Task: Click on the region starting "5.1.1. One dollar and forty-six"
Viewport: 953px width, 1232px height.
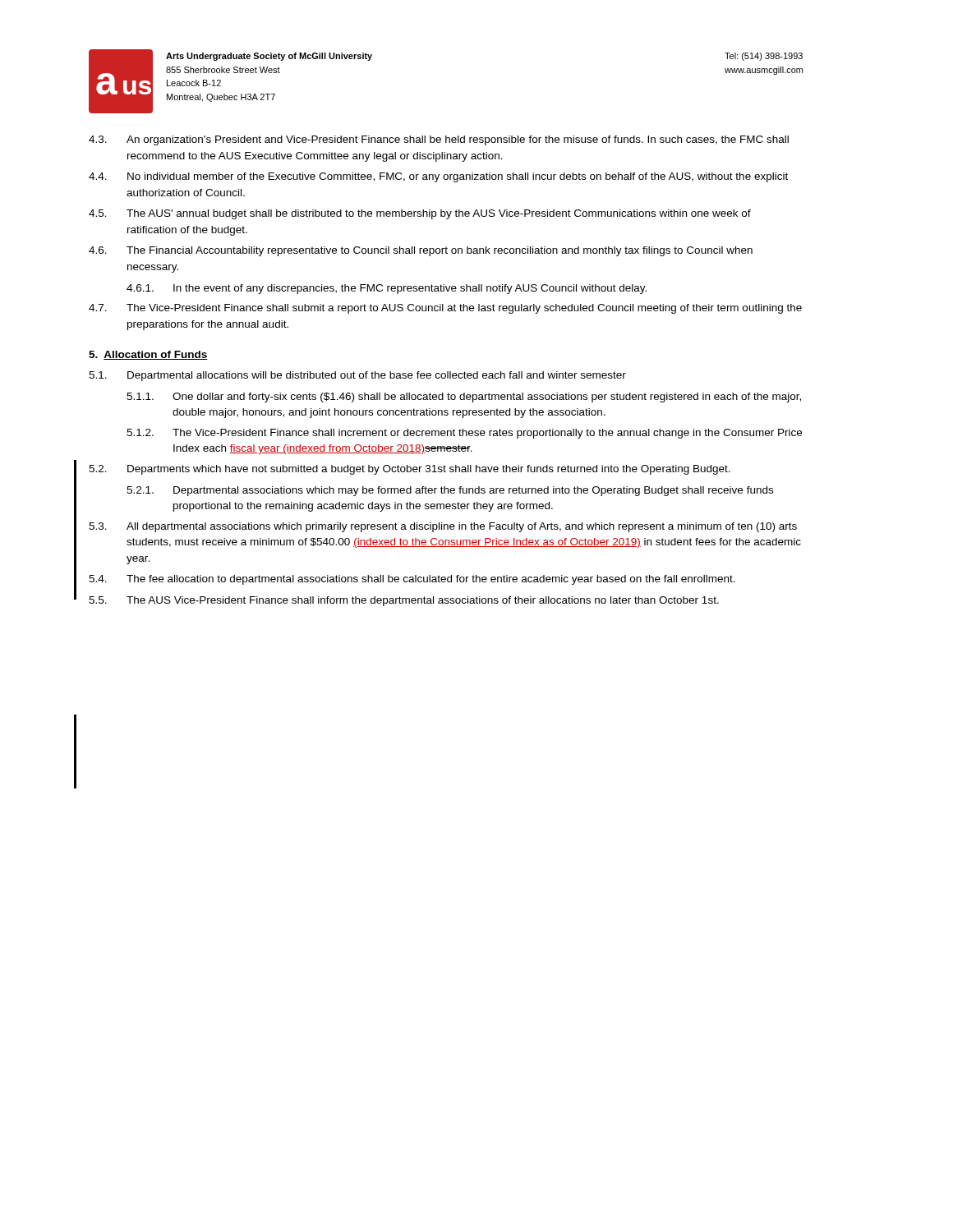Action: [465, 404]
